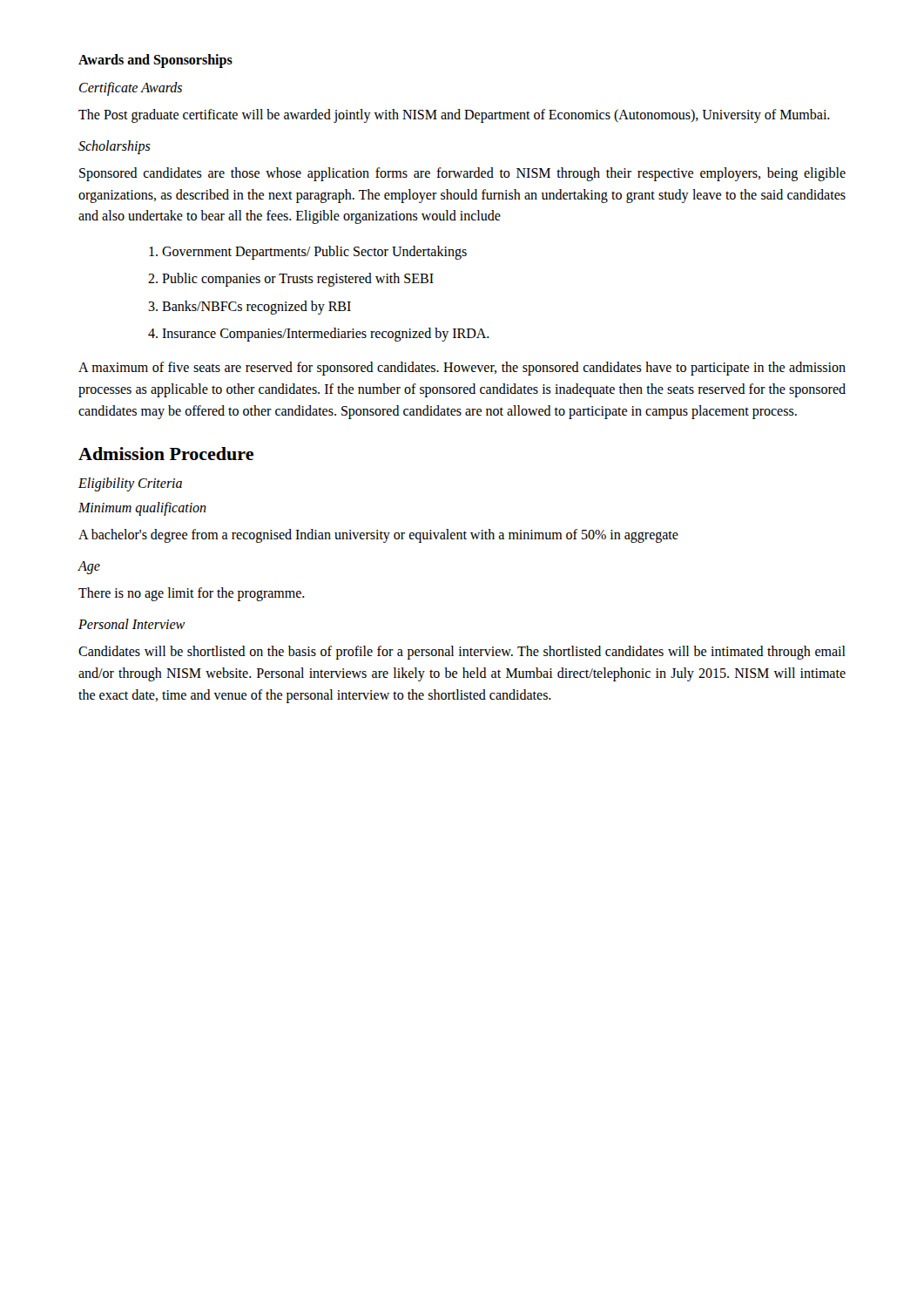Find the list item containing "3. Banks/NBFCs recognized by RBI"
The width and height of the screenshot is (924, 1307).
pyautogui.click(x=250, y=306)
